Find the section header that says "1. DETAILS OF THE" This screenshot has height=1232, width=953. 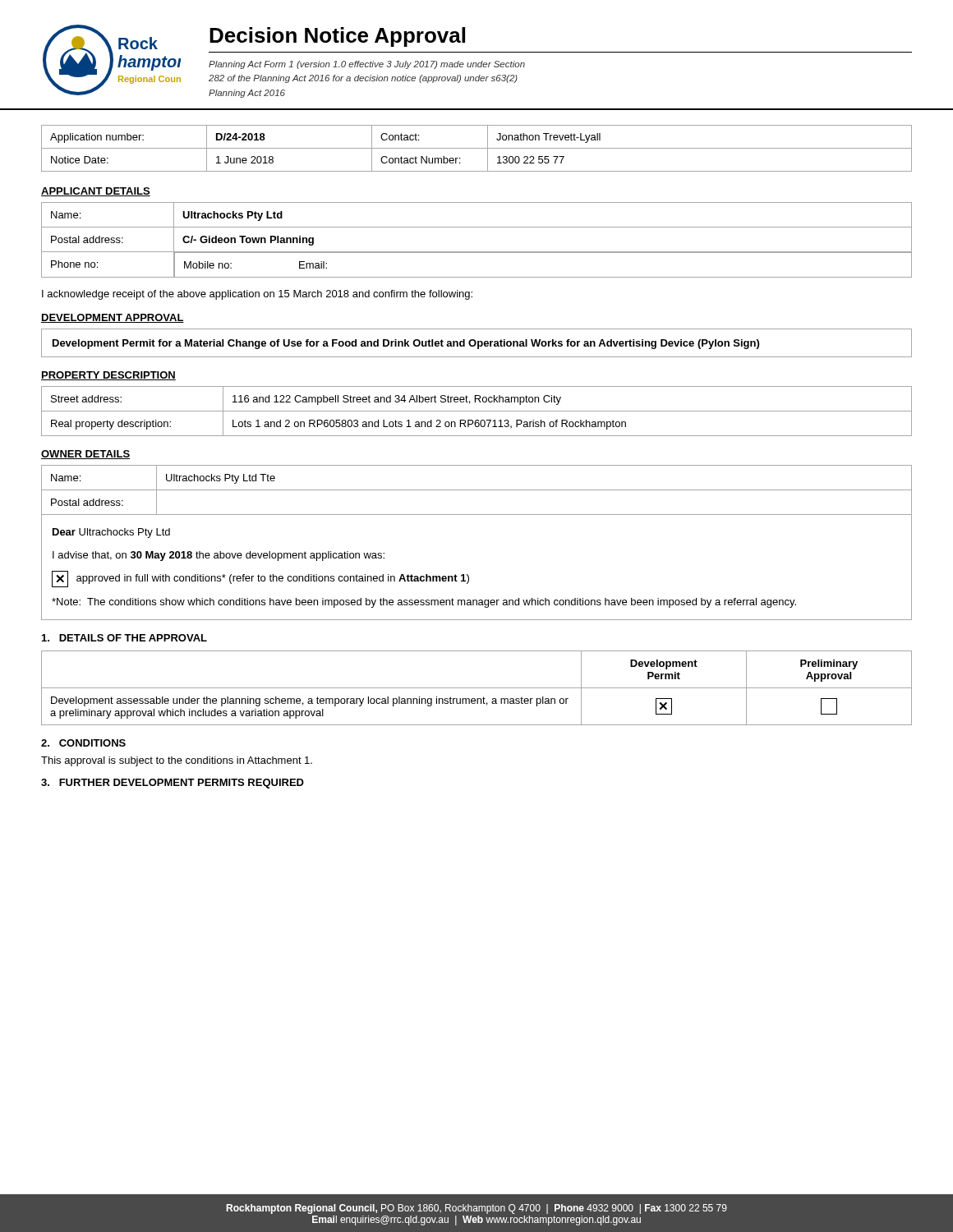pyautogui.click(x=124, y=637)
